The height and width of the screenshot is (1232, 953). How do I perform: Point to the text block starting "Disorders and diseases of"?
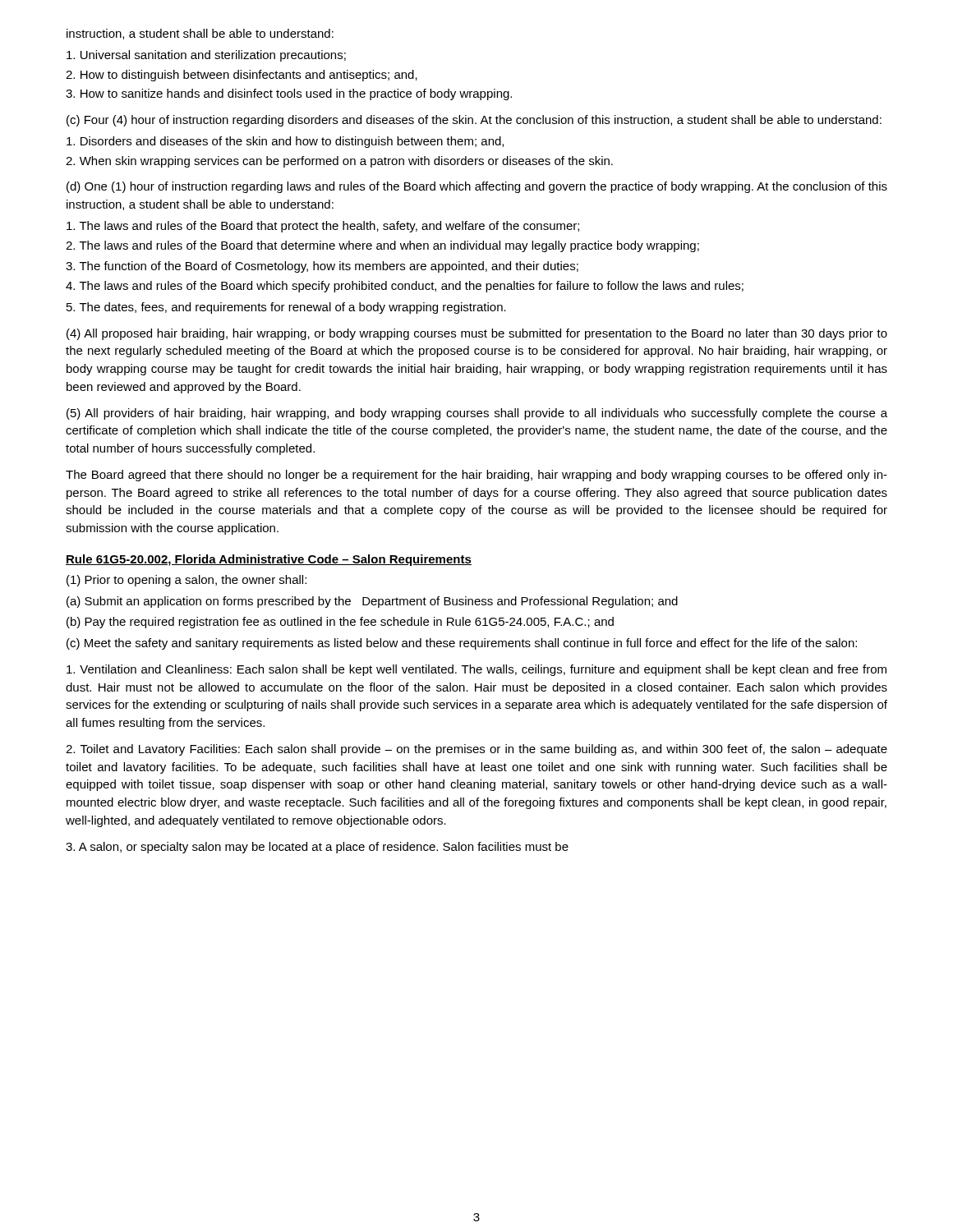point(285,141)
